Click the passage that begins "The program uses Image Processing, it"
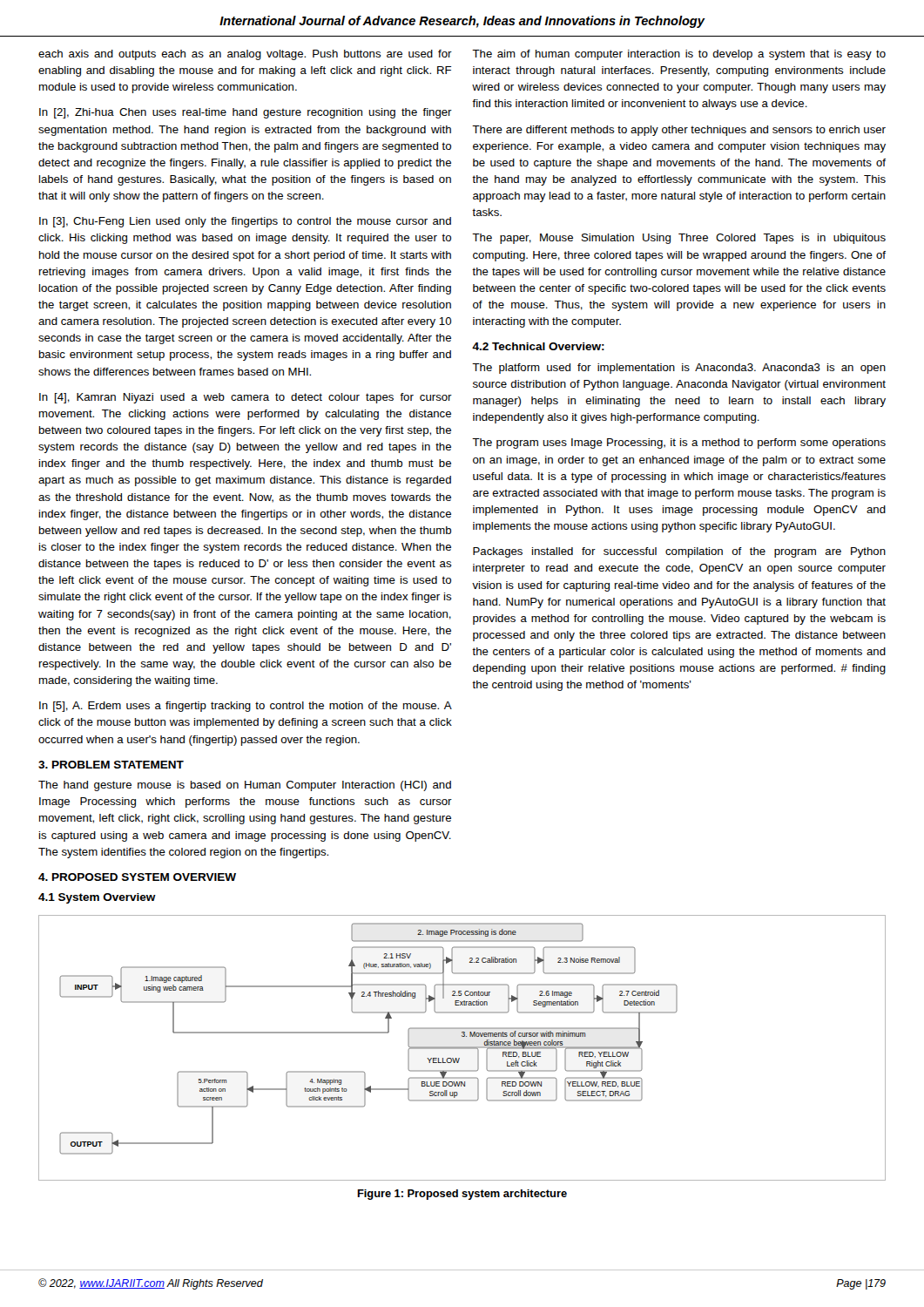 tap(679, 484)
